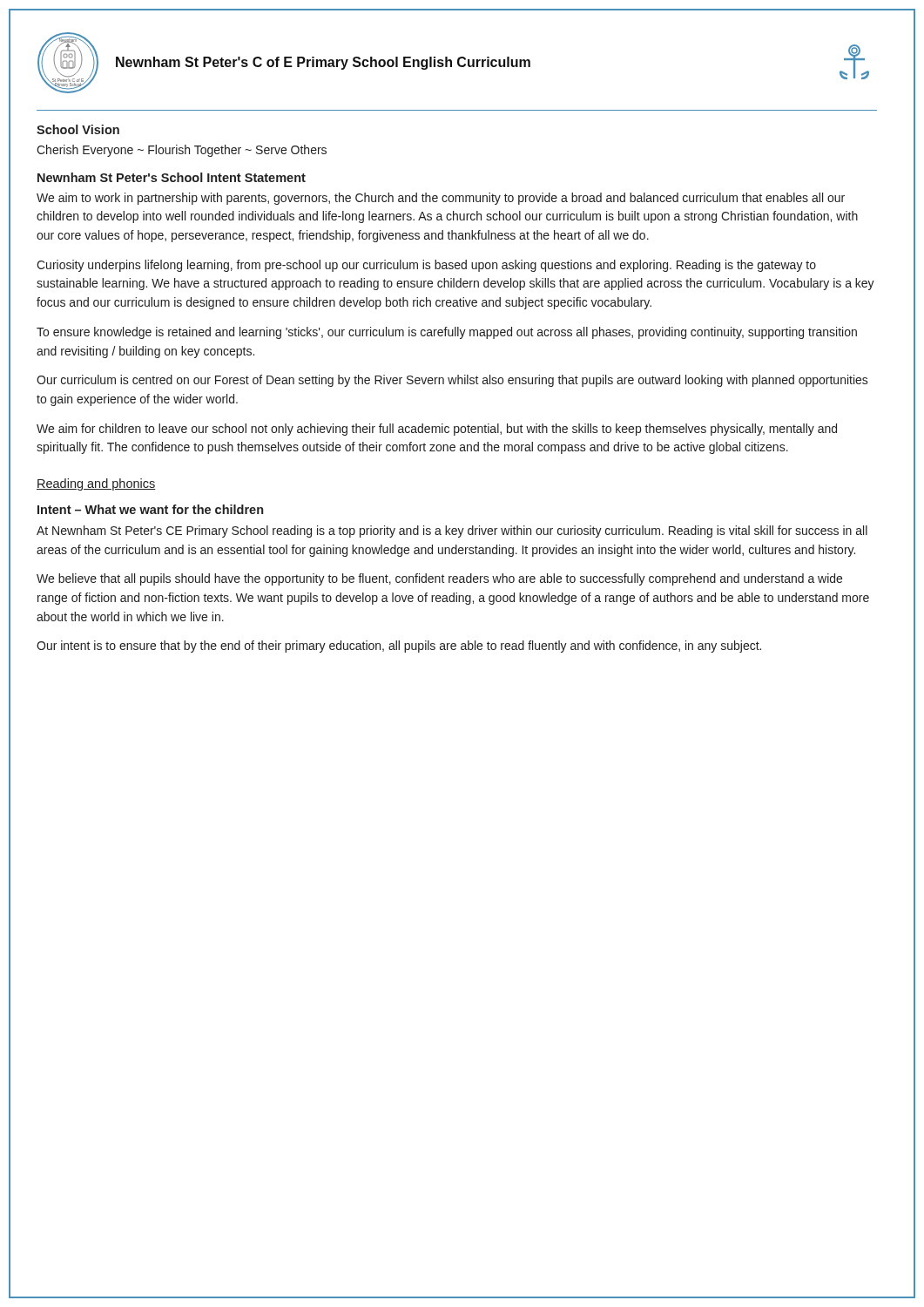The width and height of the screenshot is (924, 1307).
Task: Find the region starting "We aim for children to leave"
Action: point(437,438)
